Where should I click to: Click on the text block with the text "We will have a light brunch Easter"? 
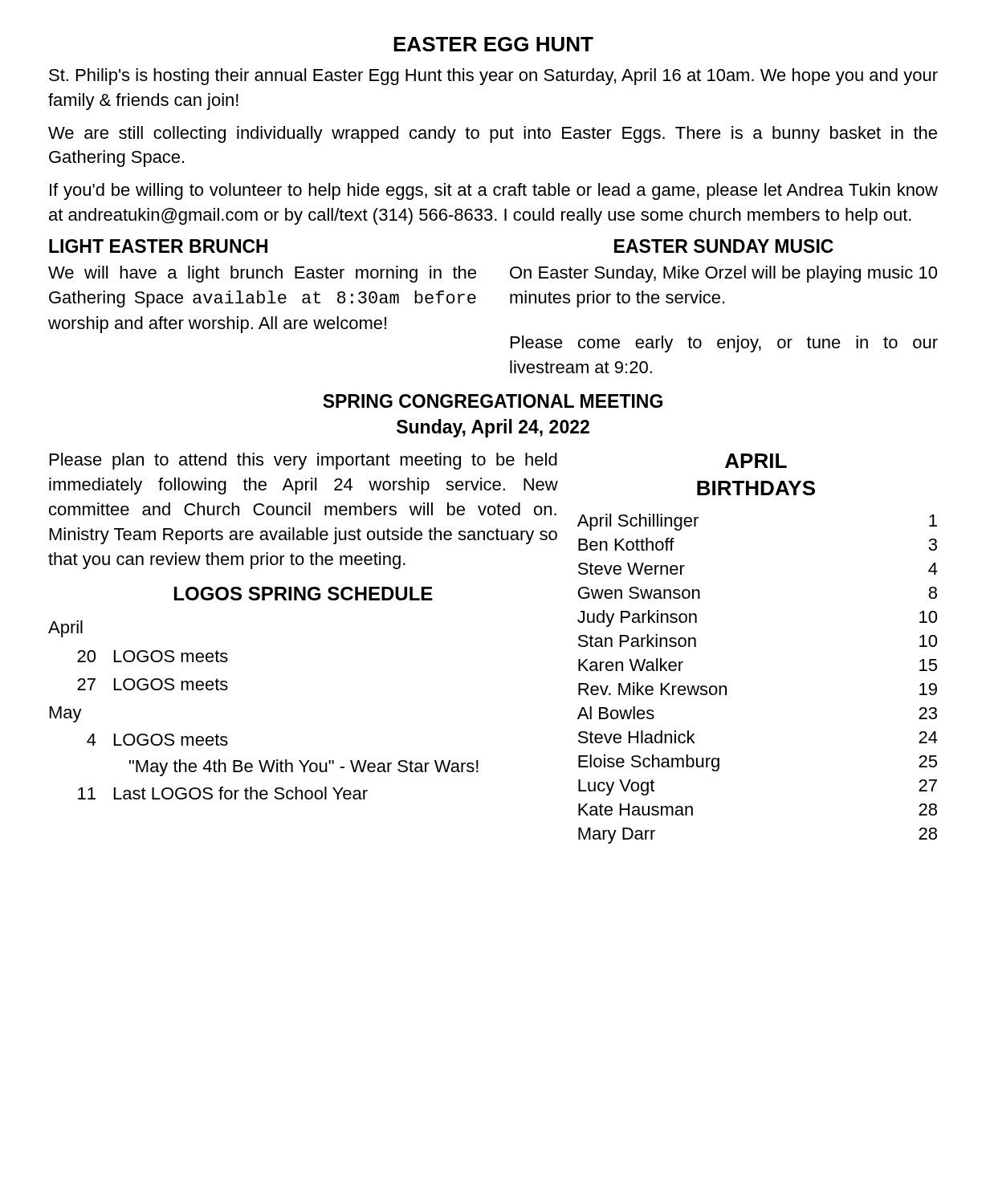point(263,298)
